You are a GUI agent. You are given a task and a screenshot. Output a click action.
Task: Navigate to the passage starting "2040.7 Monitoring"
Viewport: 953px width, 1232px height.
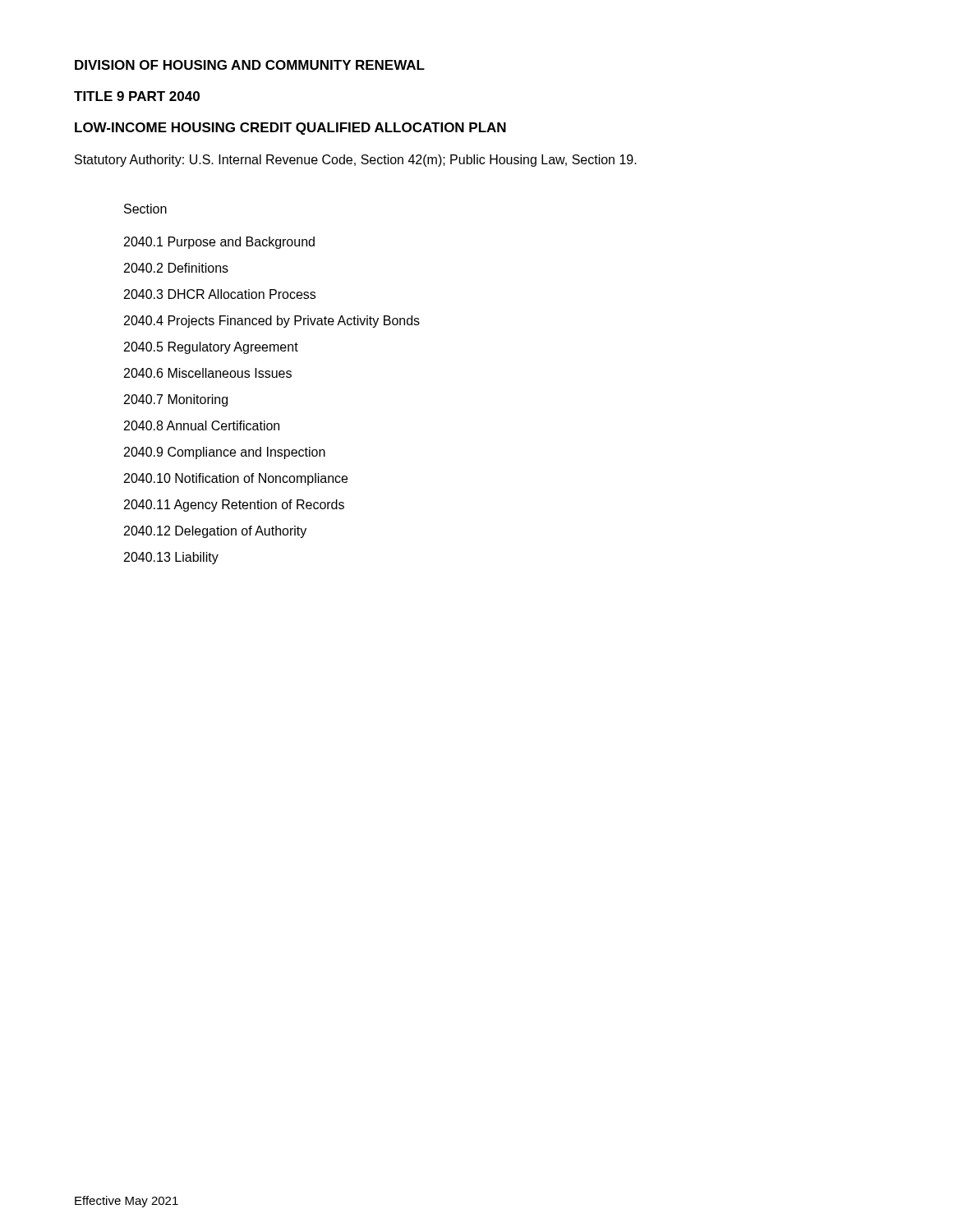pyautogui.click(x=176, y=400)
